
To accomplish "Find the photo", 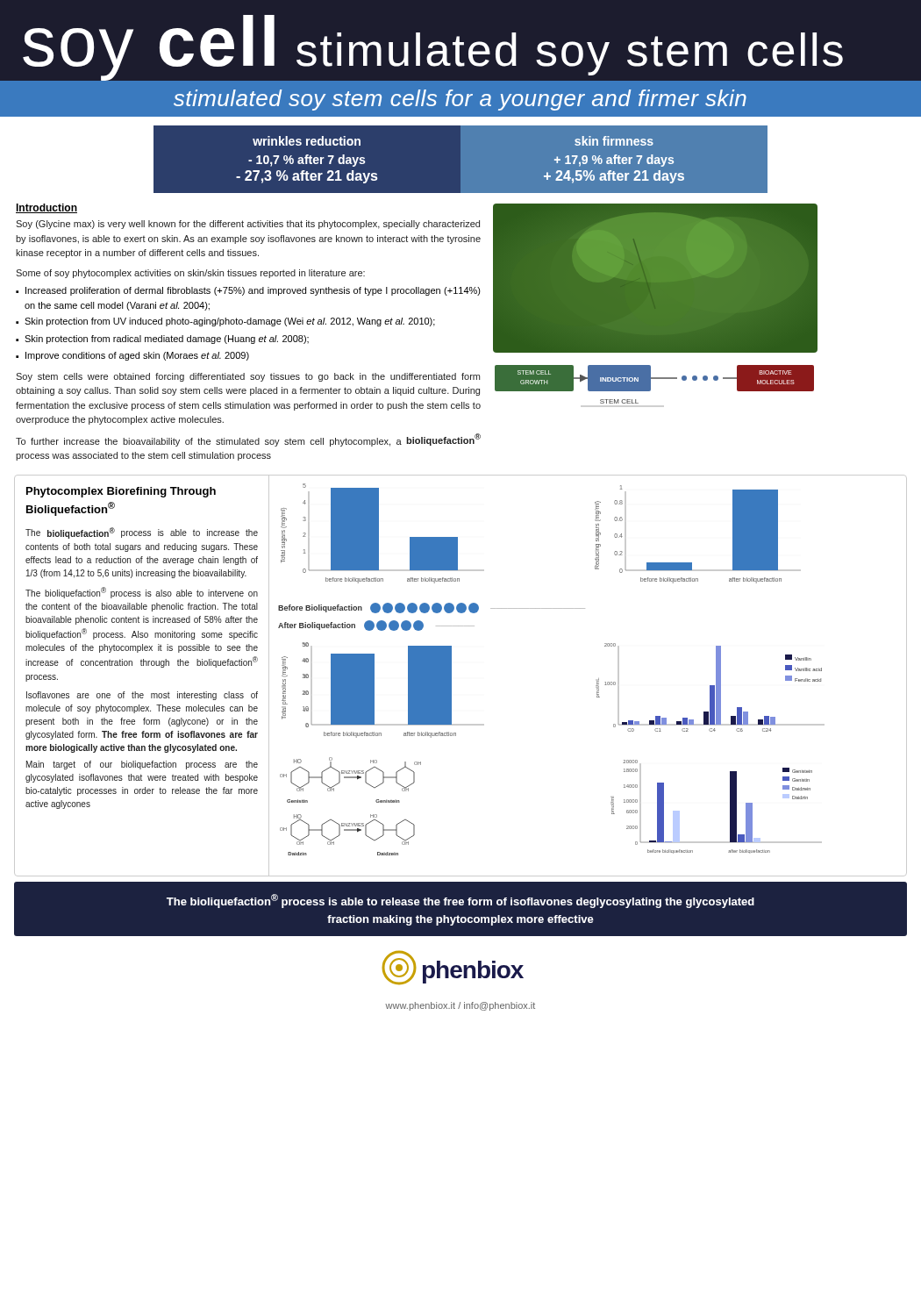I will pos(699,278).
